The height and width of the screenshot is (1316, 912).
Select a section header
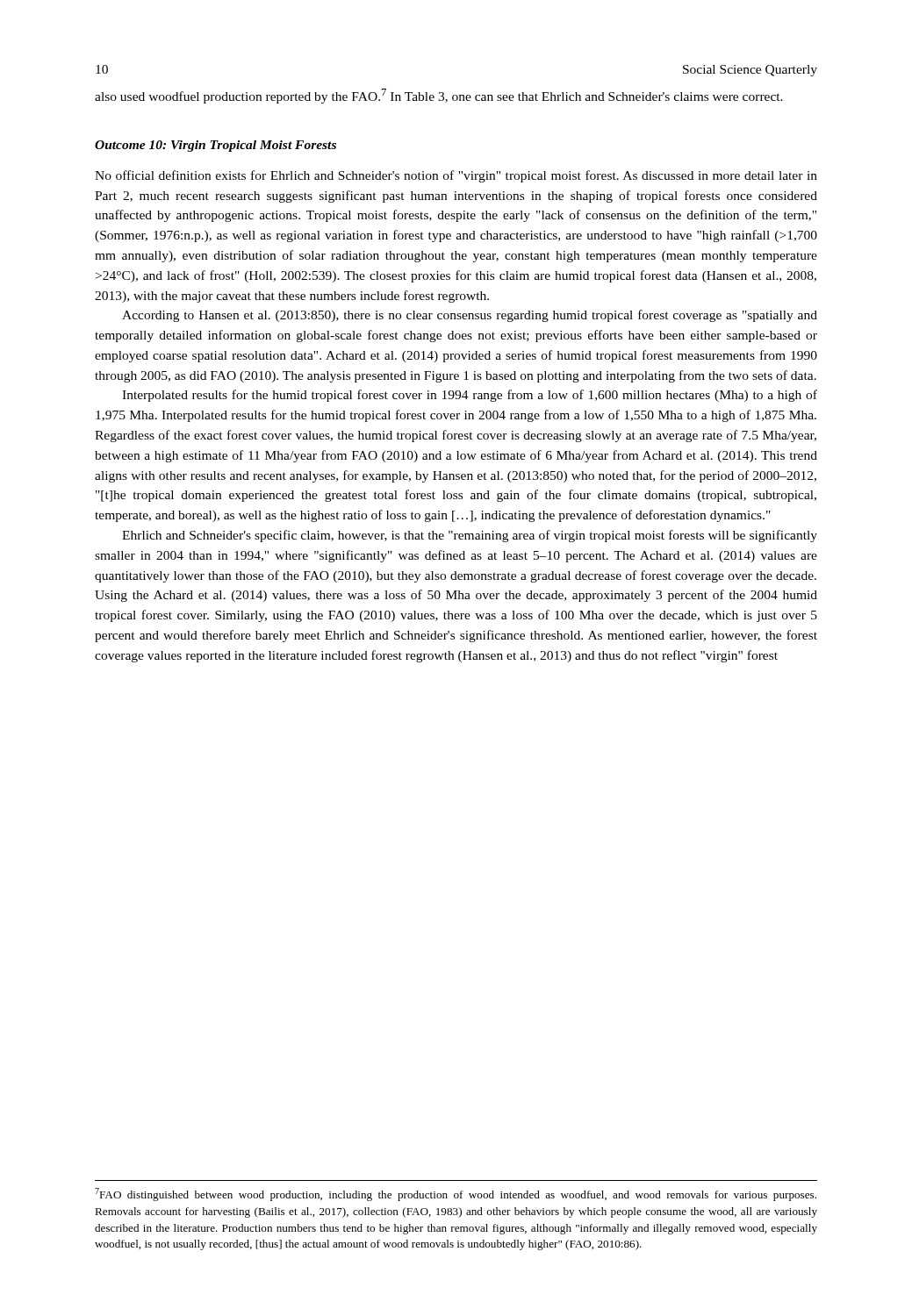(x=216, y=145)
